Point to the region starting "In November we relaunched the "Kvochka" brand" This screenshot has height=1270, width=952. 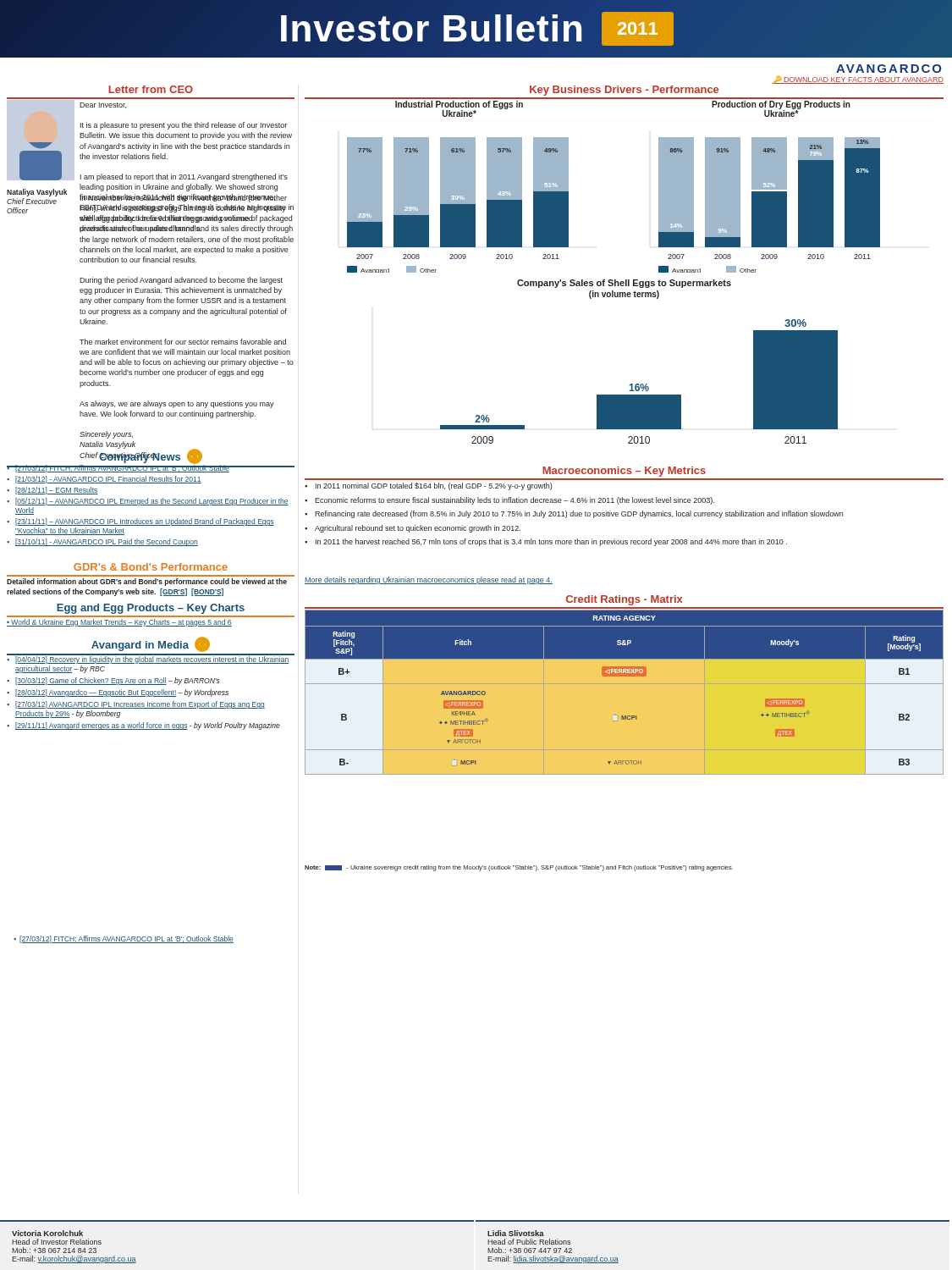click(x=183, y=198)
